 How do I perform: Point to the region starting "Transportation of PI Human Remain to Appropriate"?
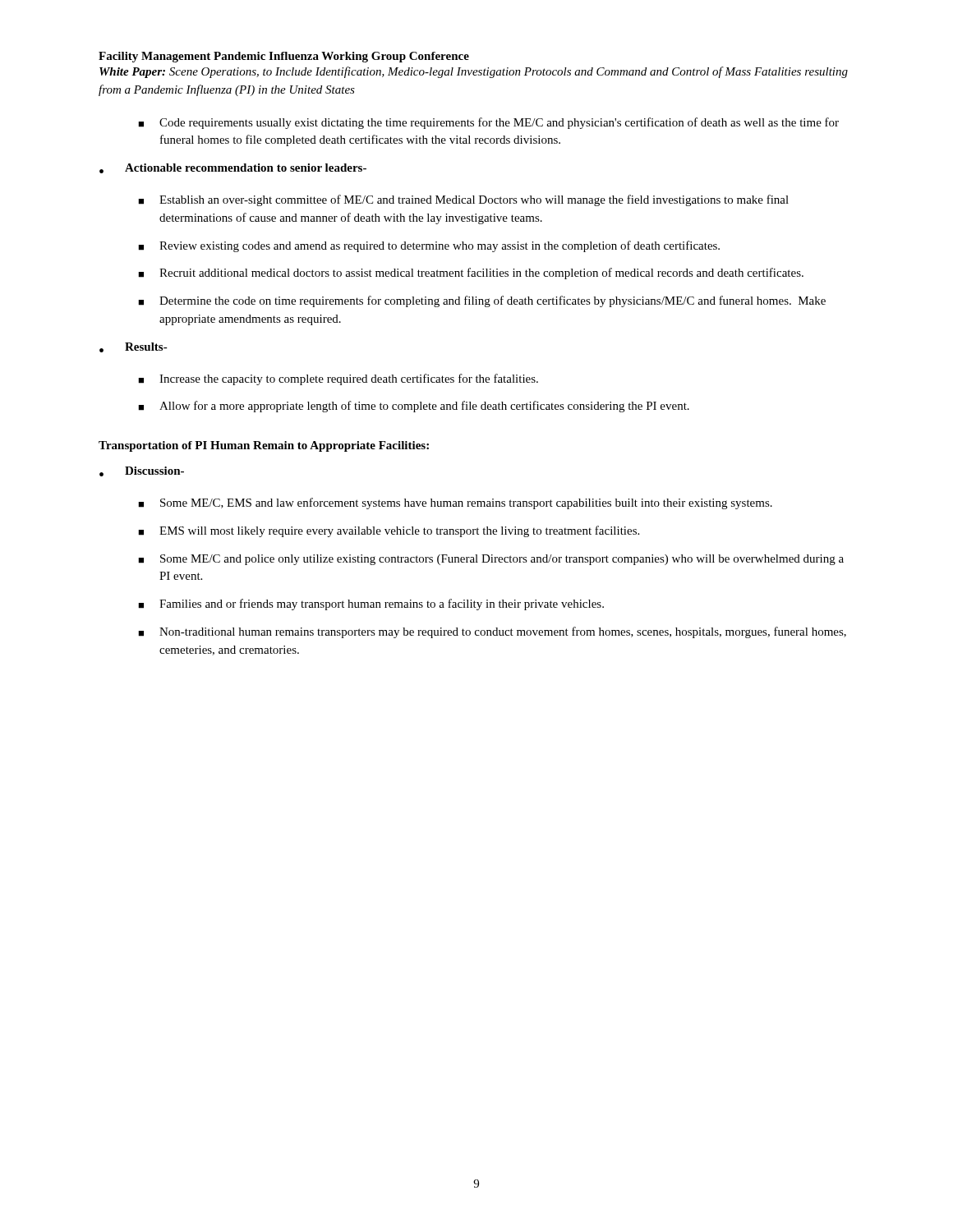point(264,445)
